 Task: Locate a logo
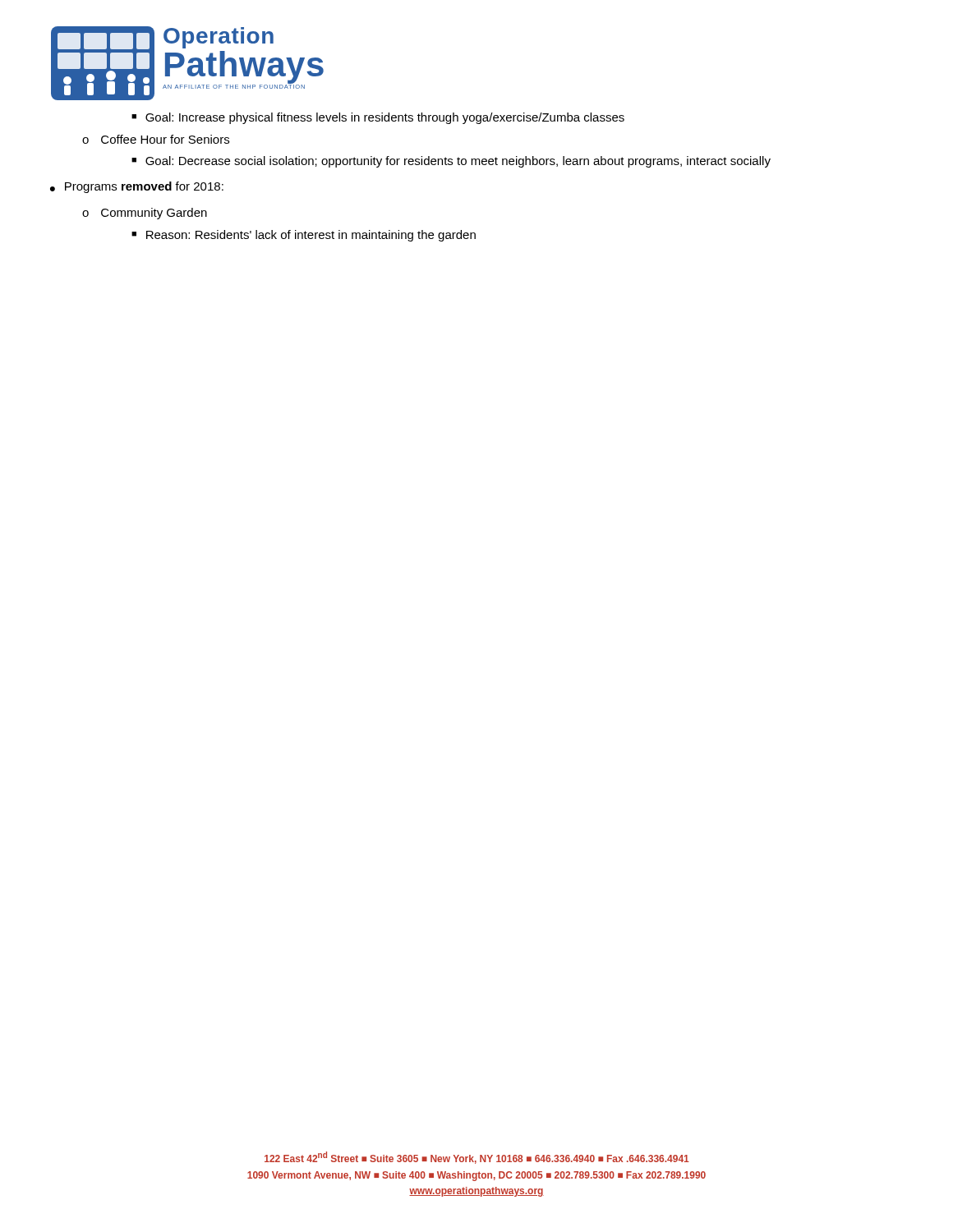click(x=187, y=66)
